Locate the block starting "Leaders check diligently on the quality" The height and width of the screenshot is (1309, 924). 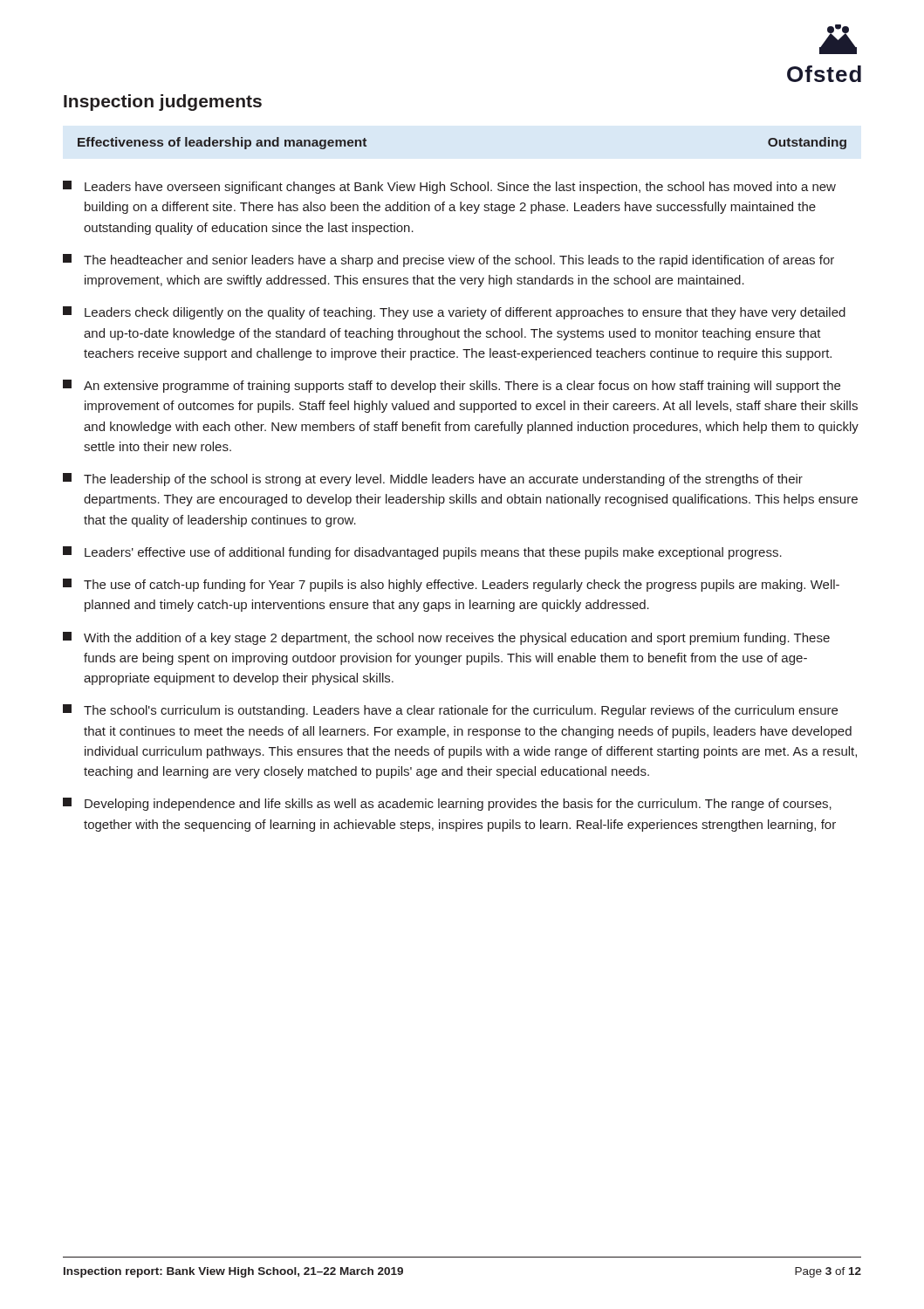click(x=462, y=333)
